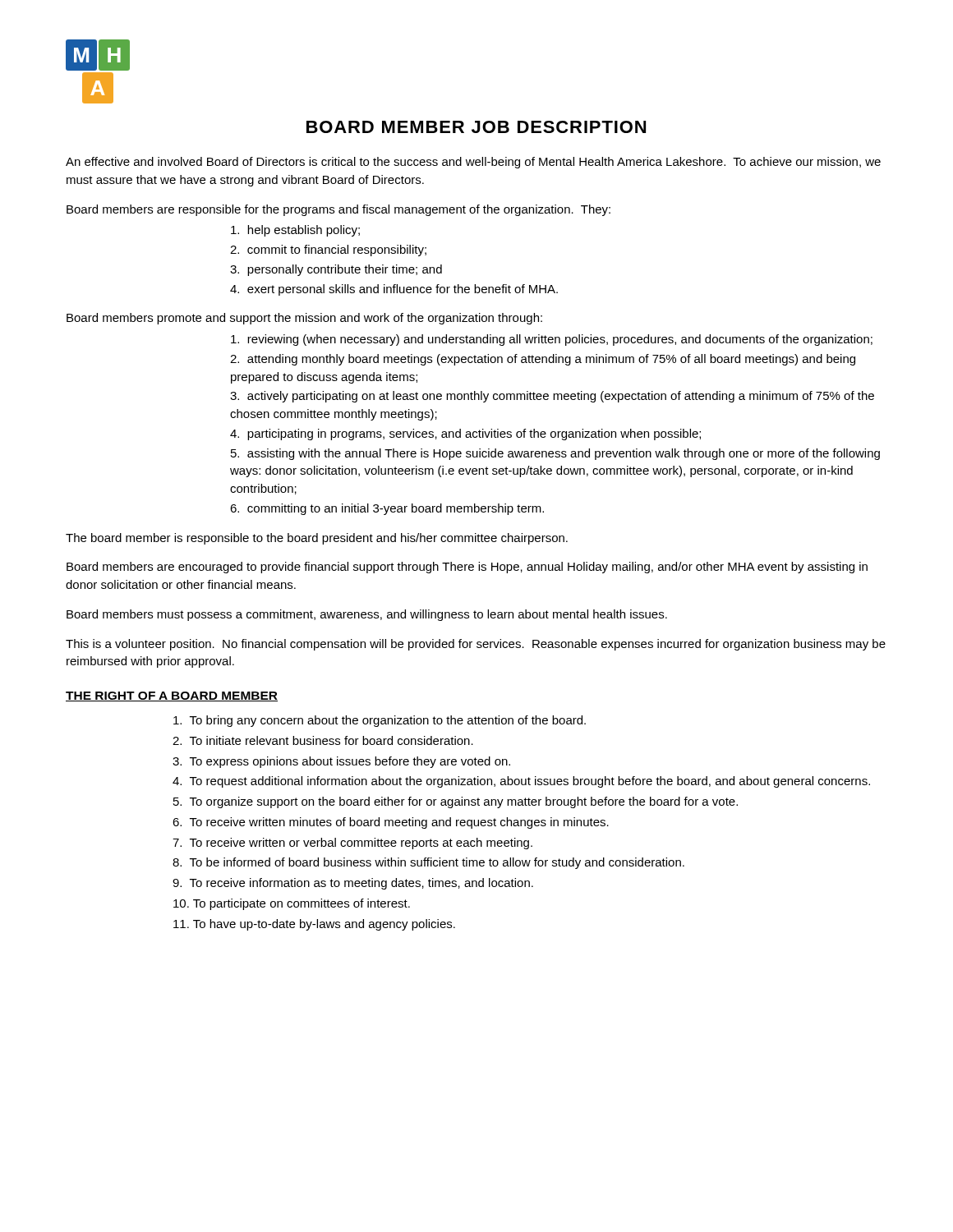
Task: Locate the section header
Action: [x=172, y=695]
